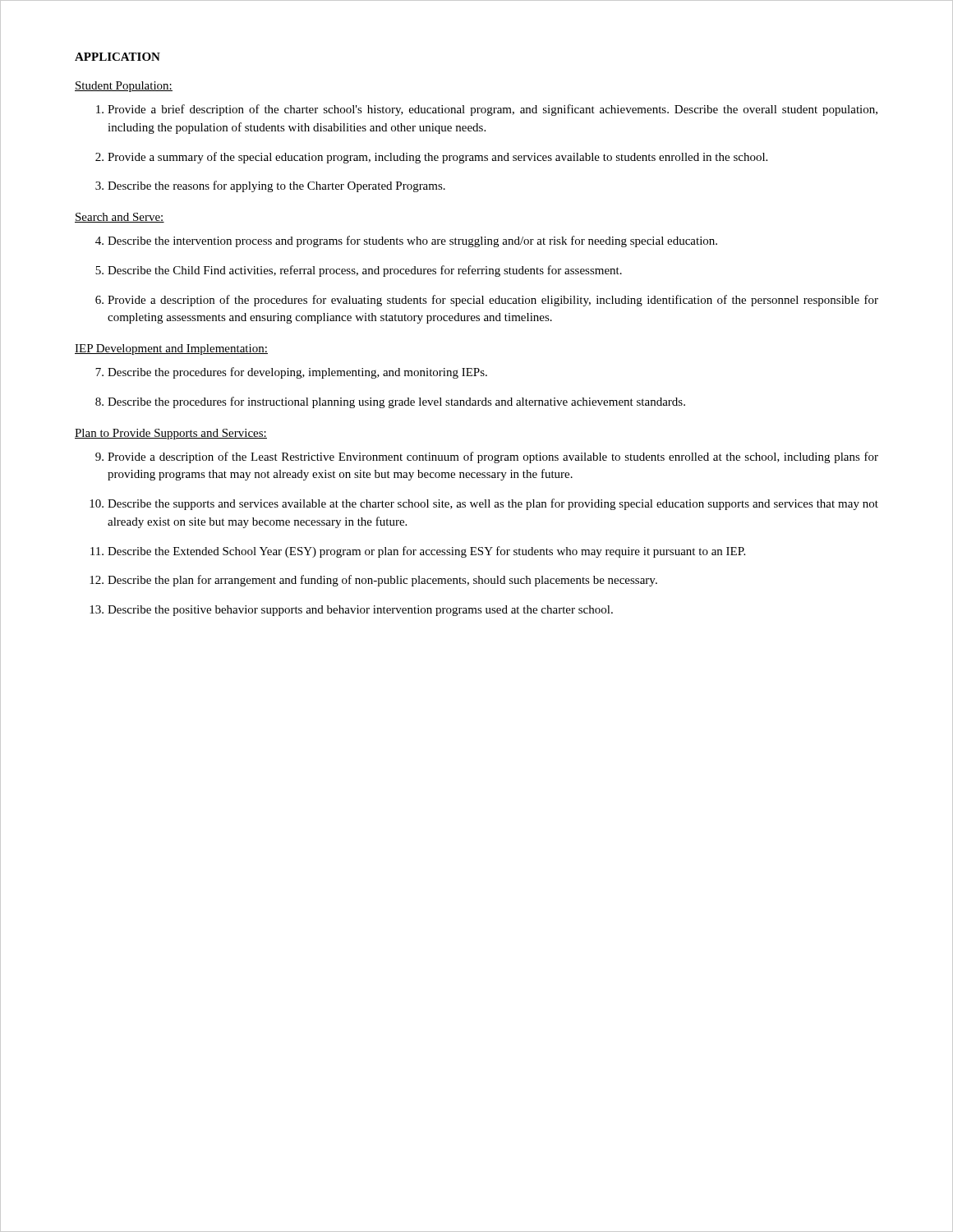The height and width of the screenshot is (1232, 953).
Task: Select the text block starting "9. Provide a description"
Action: tap(476, 466)
